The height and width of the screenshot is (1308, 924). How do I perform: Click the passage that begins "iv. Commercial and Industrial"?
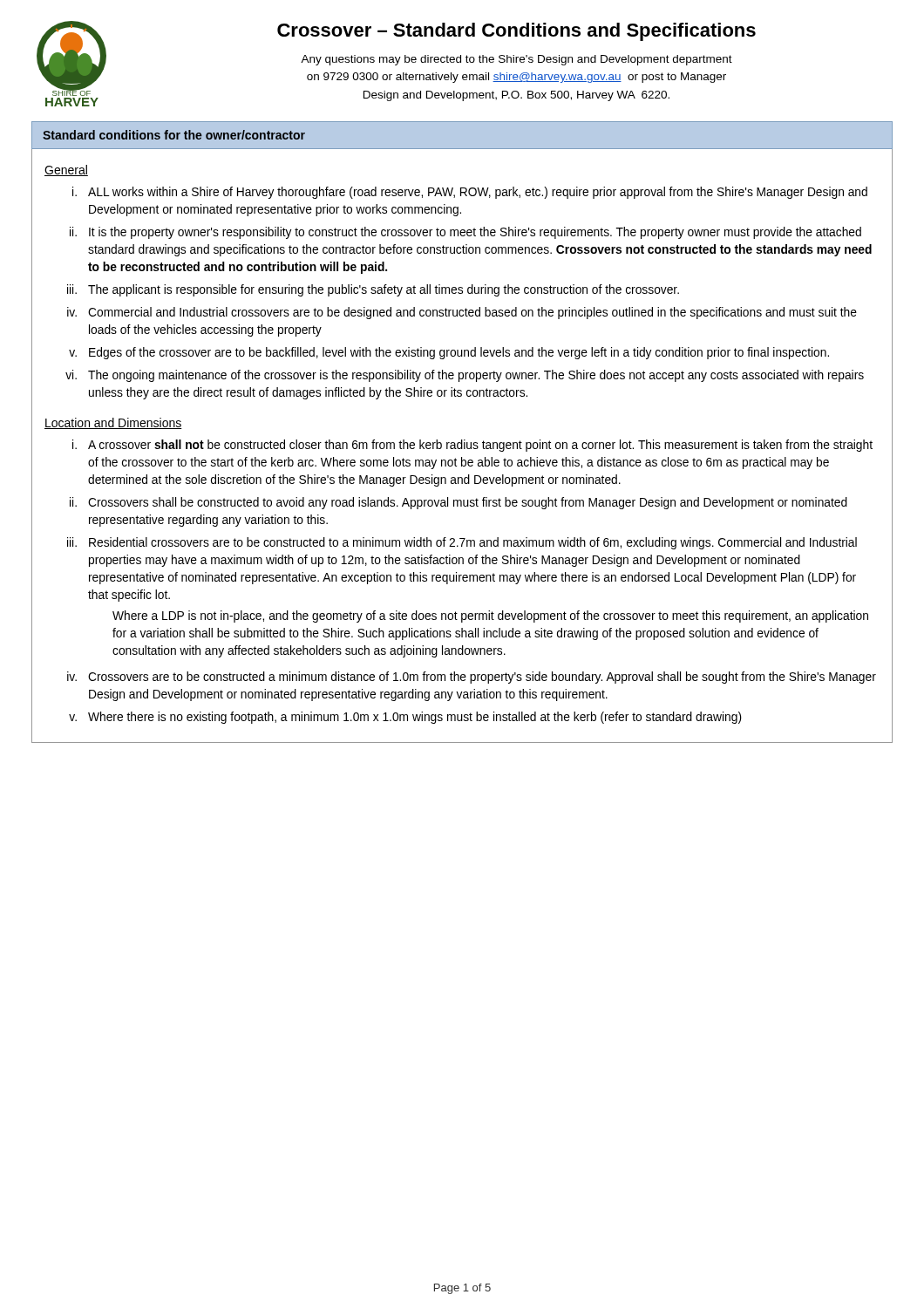[x=462, y=323]
